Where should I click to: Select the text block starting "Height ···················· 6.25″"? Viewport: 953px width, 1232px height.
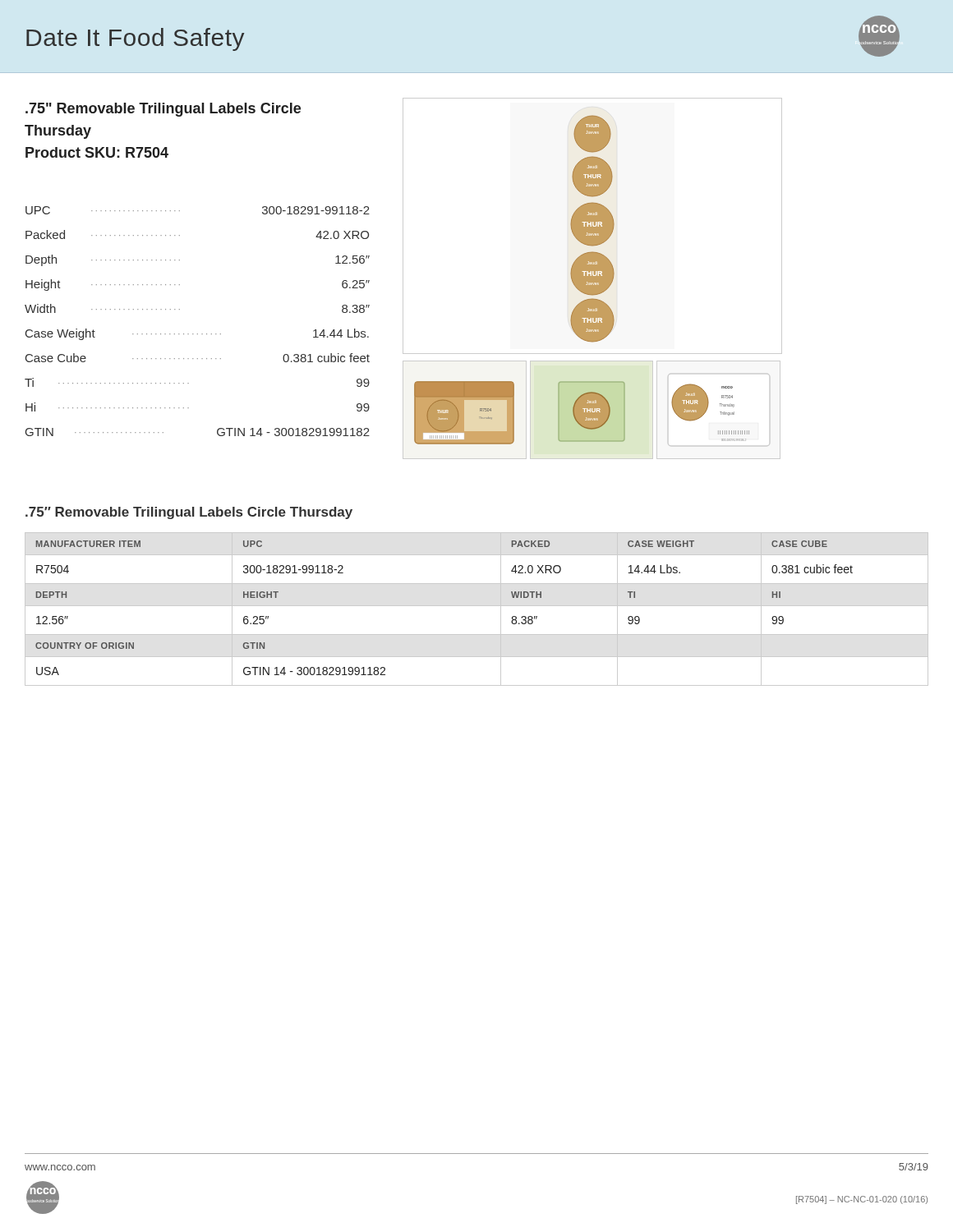pyautogui.click(x=41, y=285)
